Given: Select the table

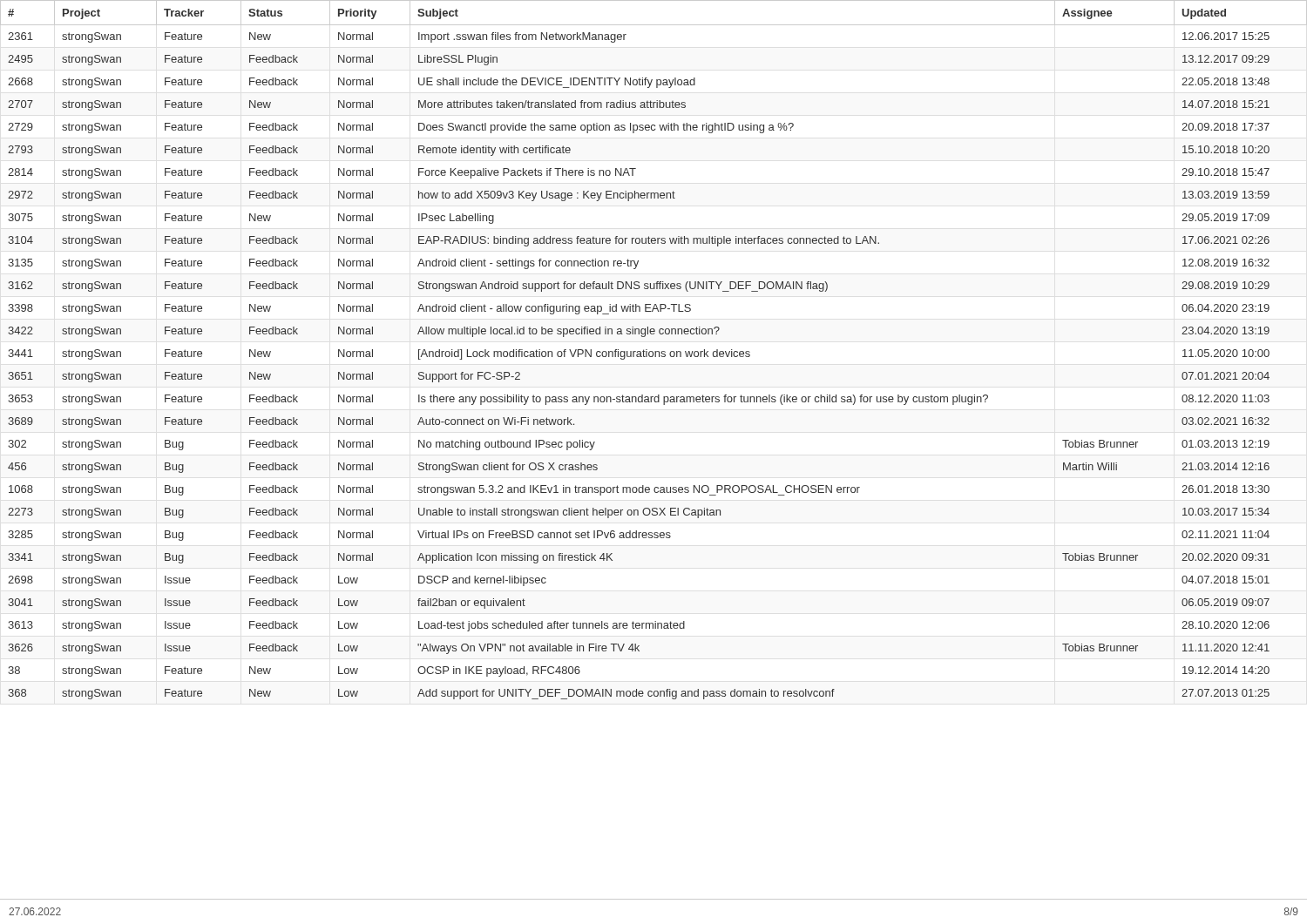Looking at the screenshot, I should pyautogui.click(x=654, y=352).
